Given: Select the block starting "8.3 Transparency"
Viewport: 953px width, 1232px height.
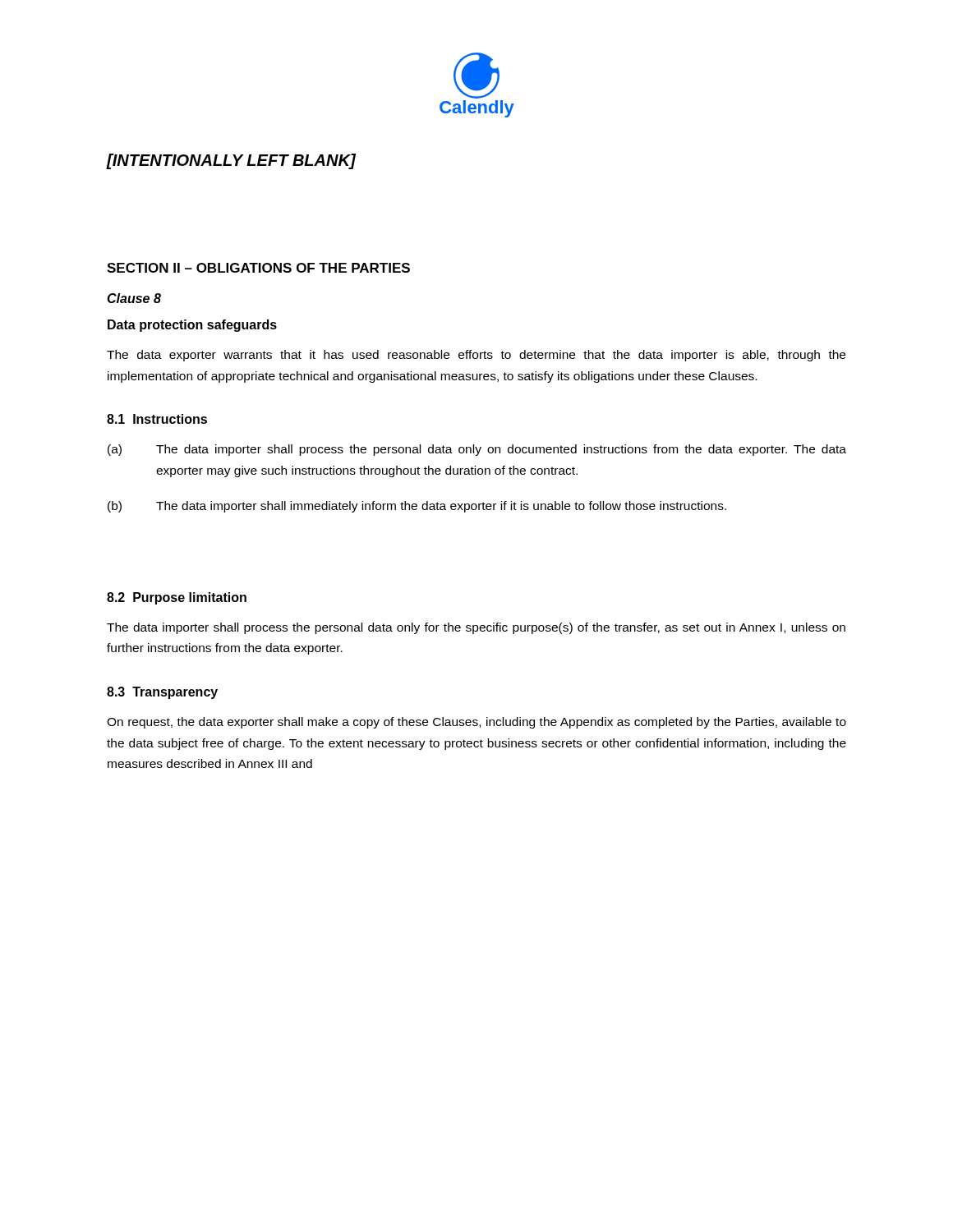Looking at the screenshot, I should (x=162, y=692).
